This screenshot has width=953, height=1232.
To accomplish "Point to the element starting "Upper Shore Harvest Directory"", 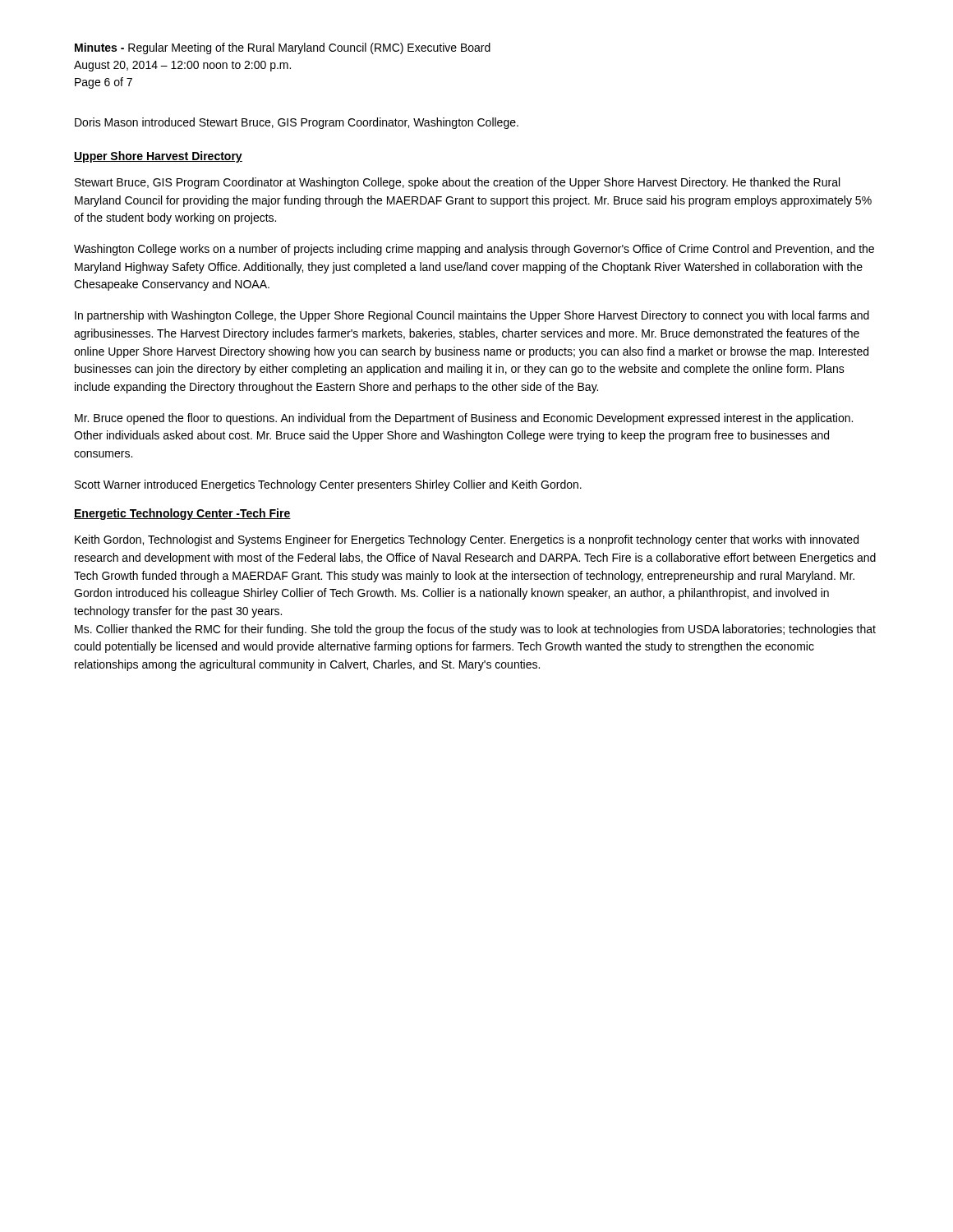I will pyautogui.click(x=158, y=156).
